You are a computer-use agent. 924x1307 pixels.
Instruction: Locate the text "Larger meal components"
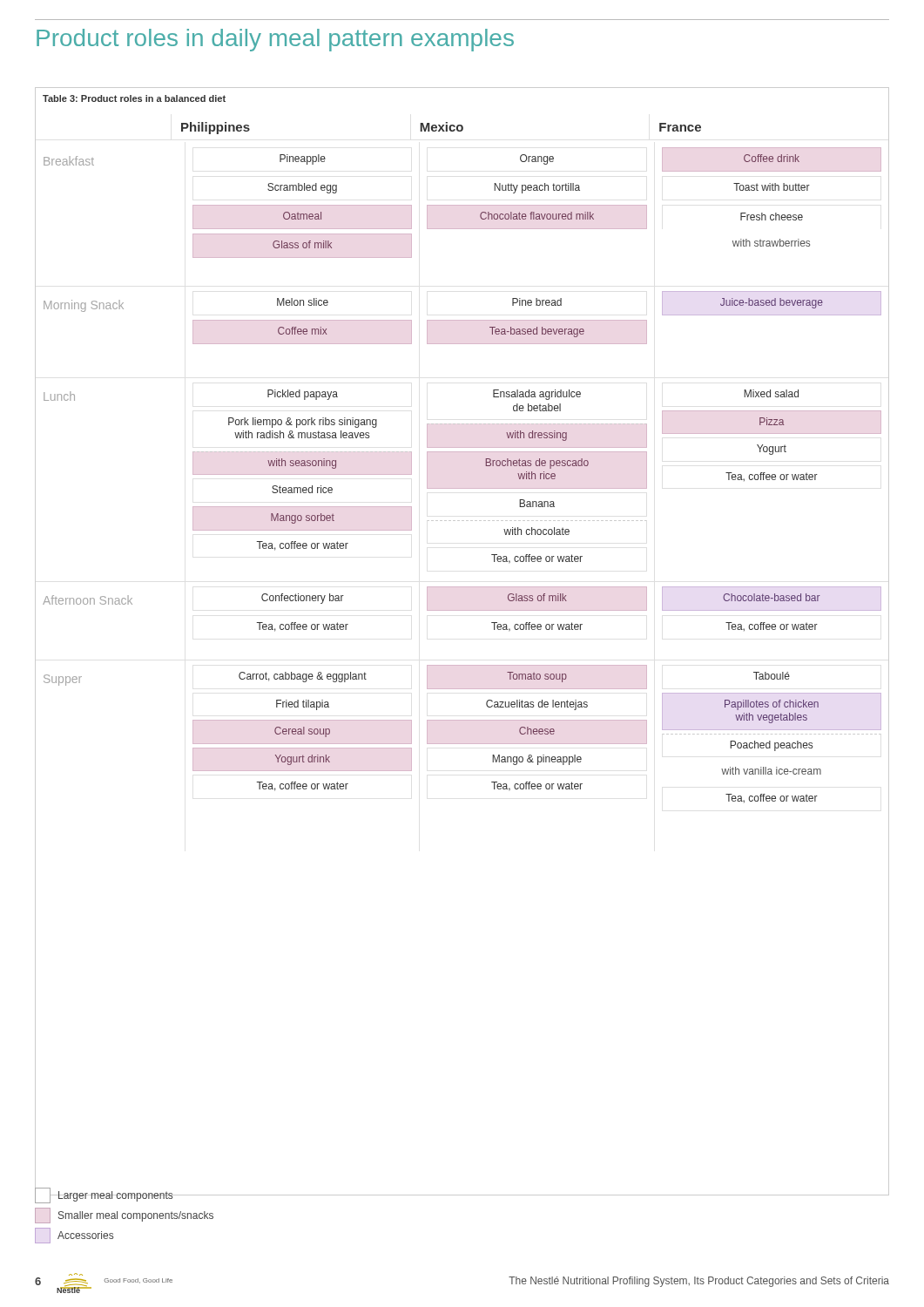pyautogui.click(x=104, y=1196)
